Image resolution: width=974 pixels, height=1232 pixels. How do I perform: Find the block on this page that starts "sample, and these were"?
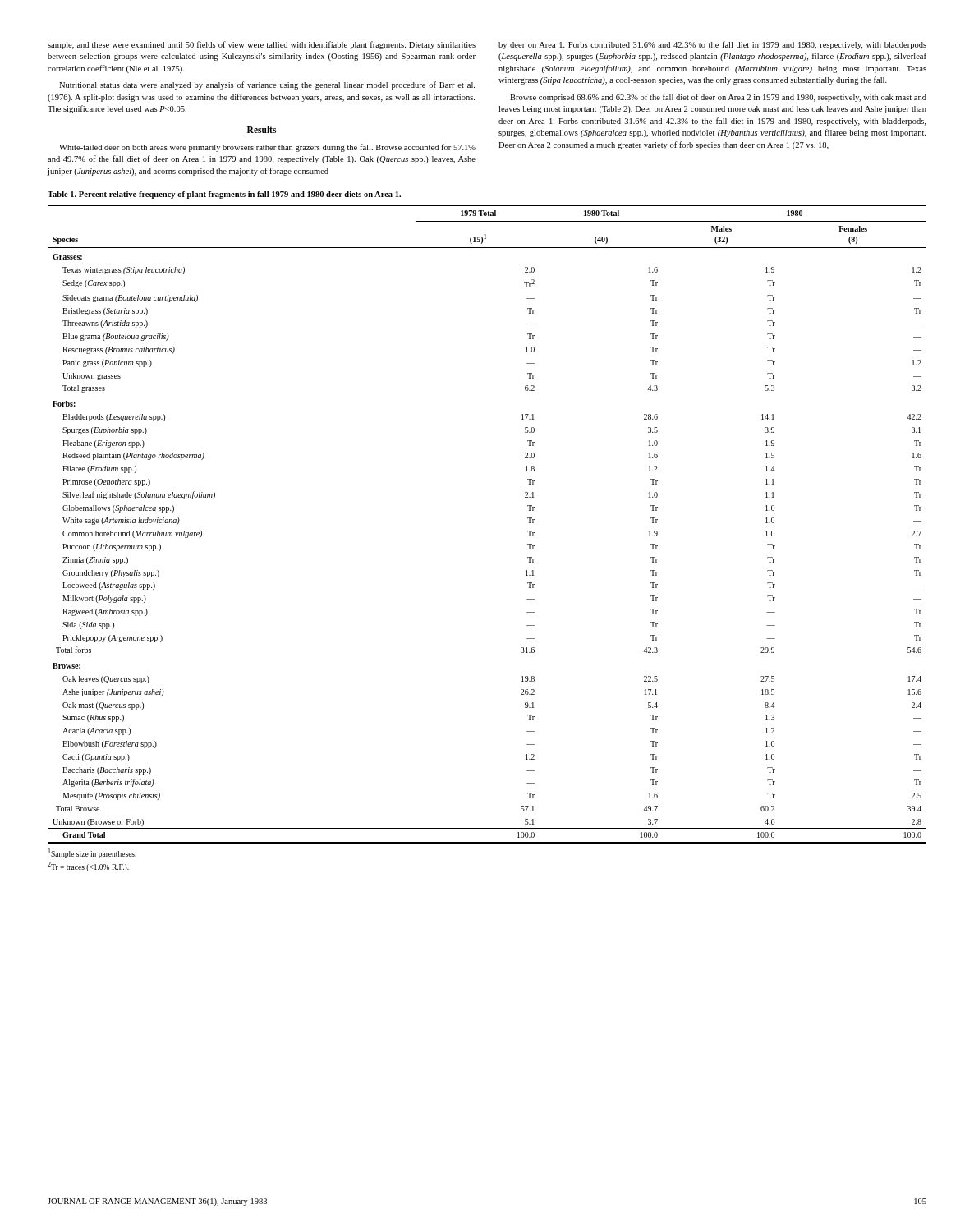(x=262, y=78)
